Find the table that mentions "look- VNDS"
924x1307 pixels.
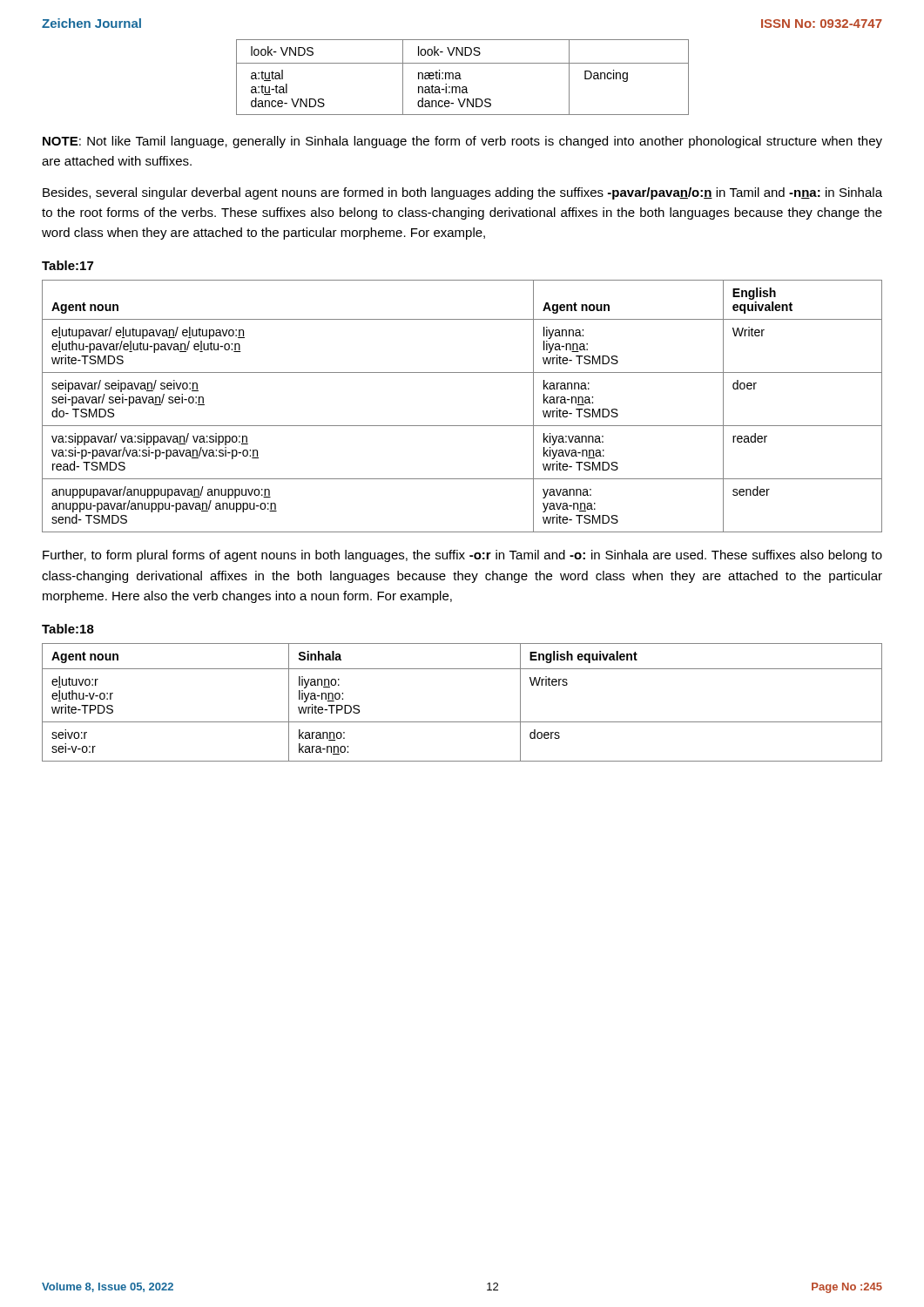[x=462, y=77]
